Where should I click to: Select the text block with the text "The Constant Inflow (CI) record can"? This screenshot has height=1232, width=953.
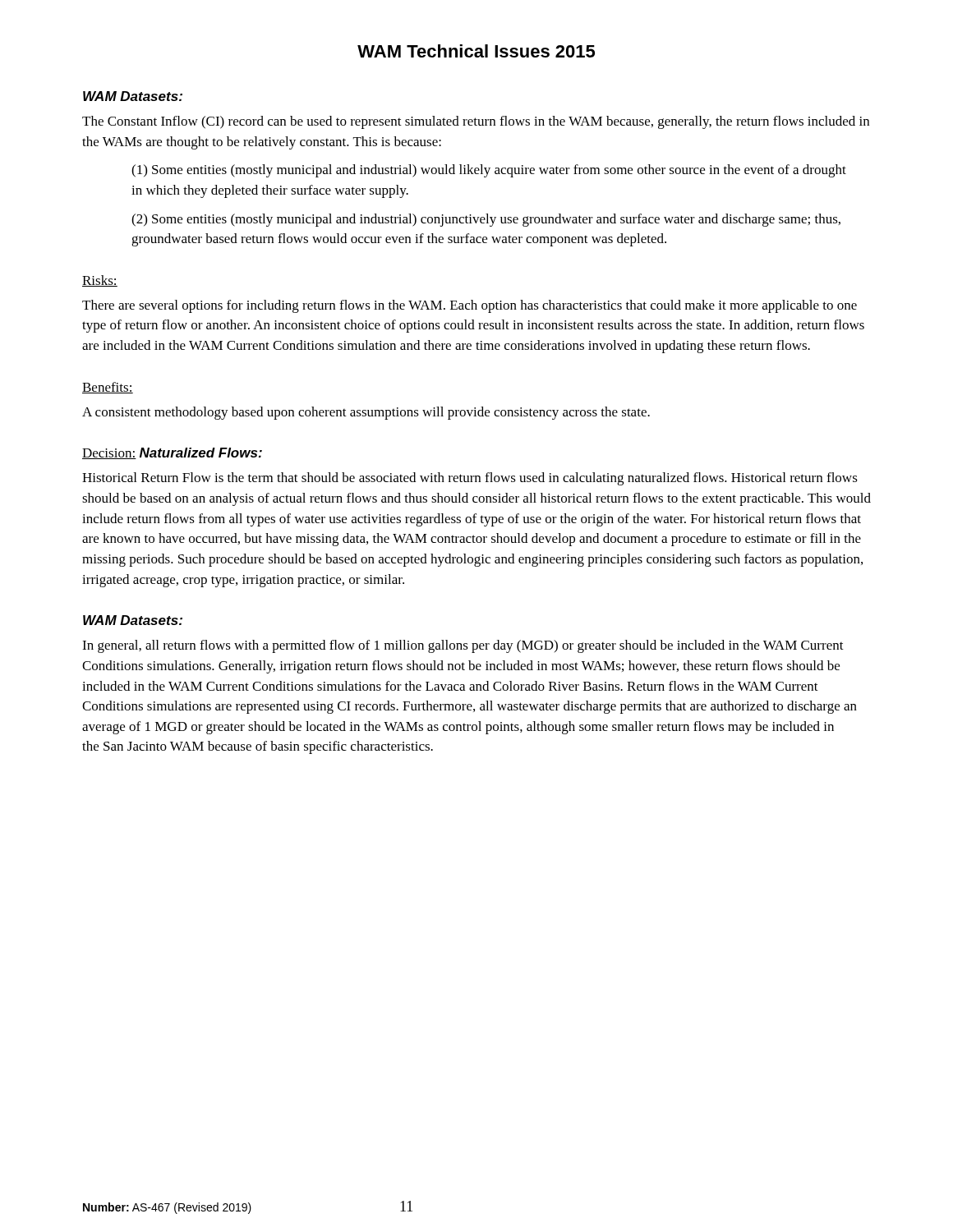(x=476, y=131)
